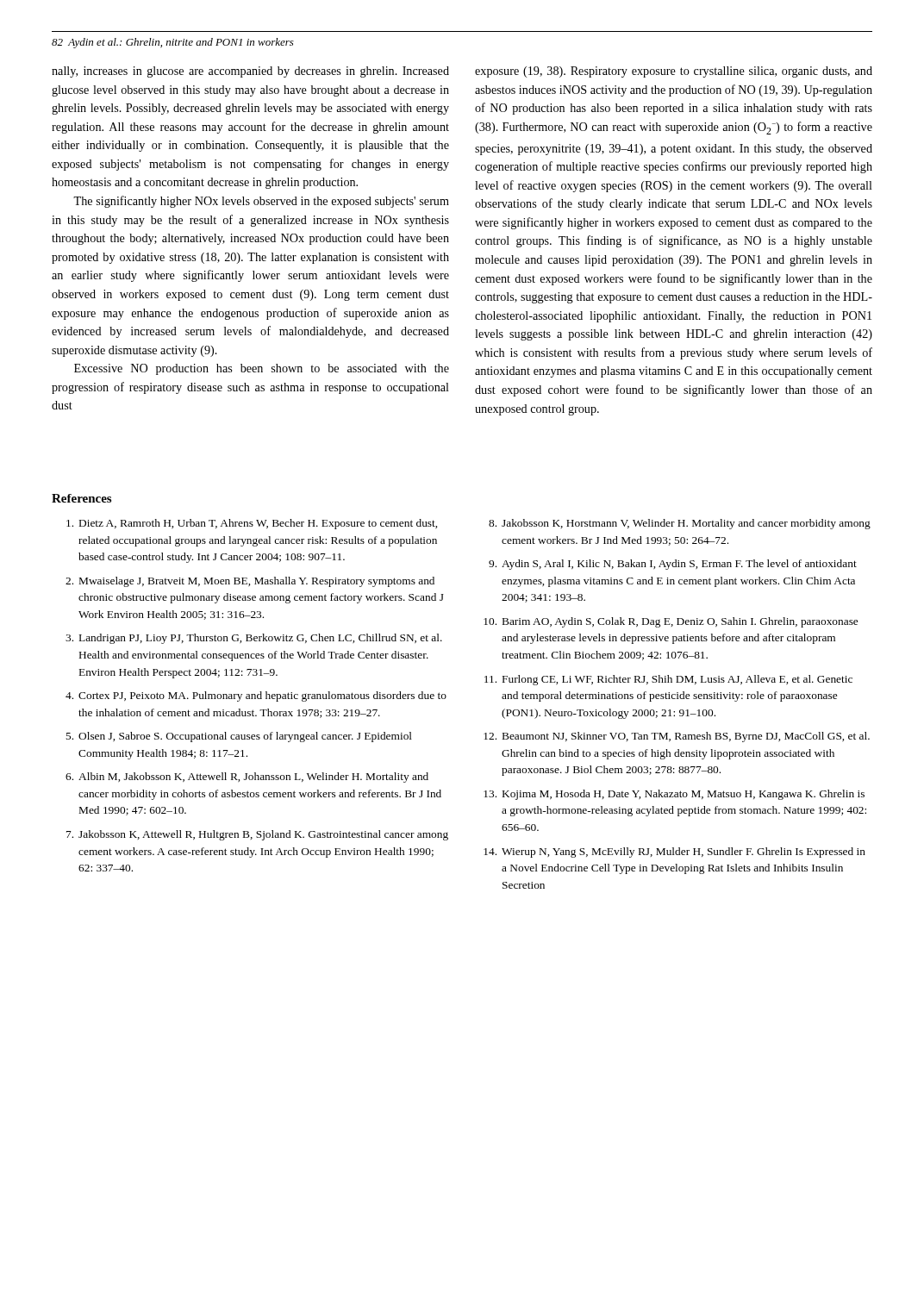Select the passage starting "10. Barim AO, Aydin"
Viewport: 924px width, 1293px height.
[x=674, y=638]
